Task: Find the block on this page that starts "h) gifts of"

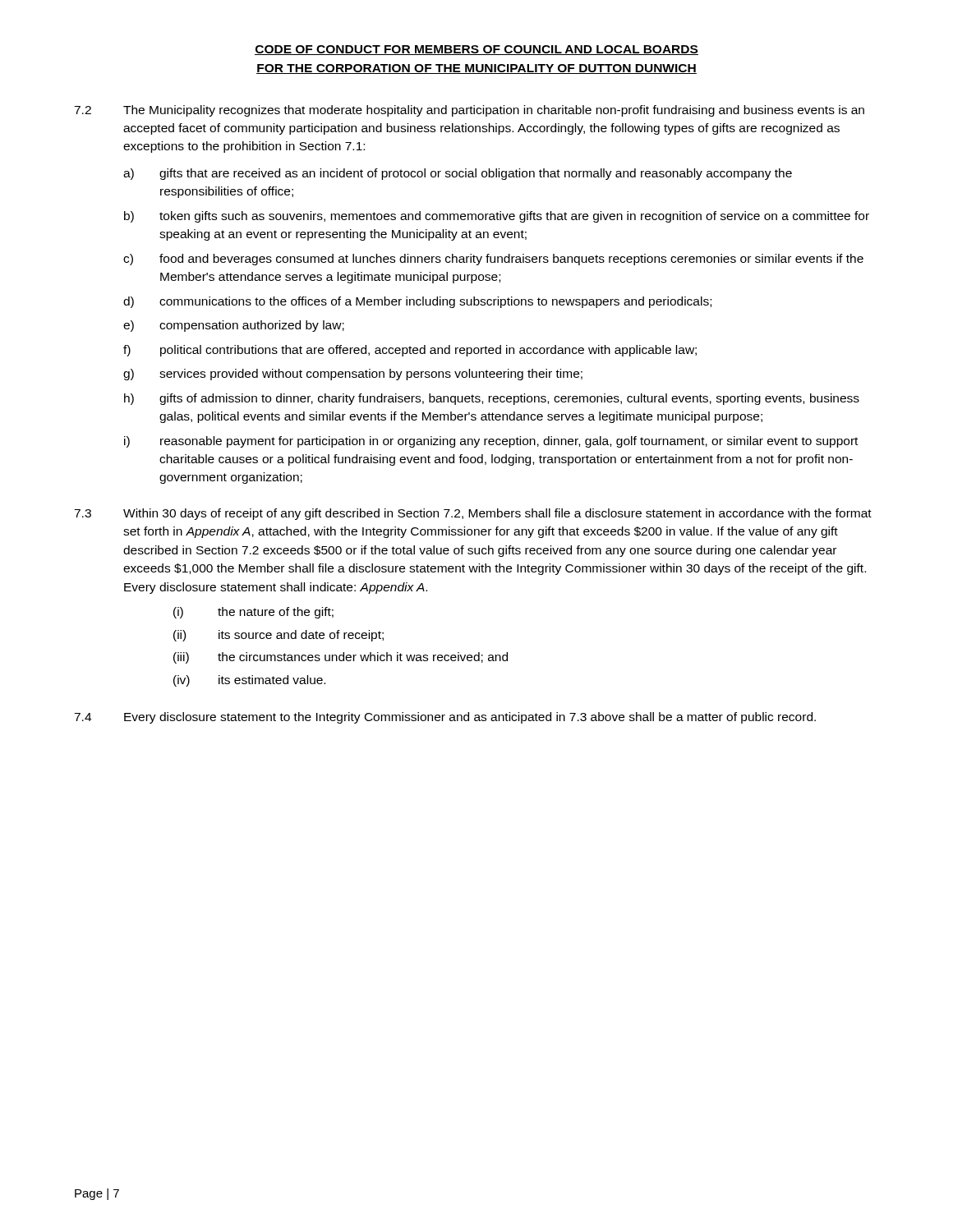Action: click(501, 407)
